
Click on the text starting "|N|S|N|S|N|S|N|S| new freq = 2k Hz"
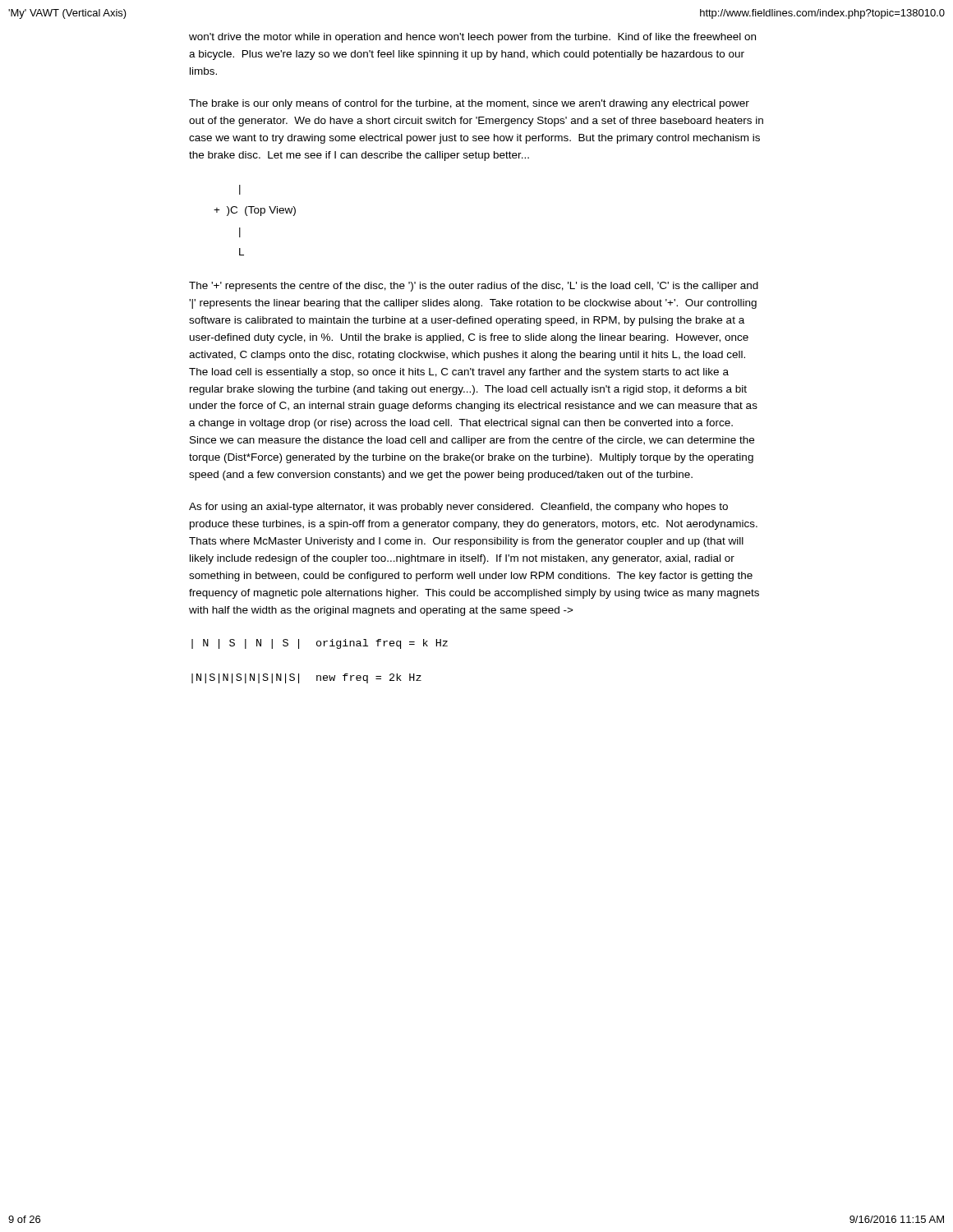point(305,678)
